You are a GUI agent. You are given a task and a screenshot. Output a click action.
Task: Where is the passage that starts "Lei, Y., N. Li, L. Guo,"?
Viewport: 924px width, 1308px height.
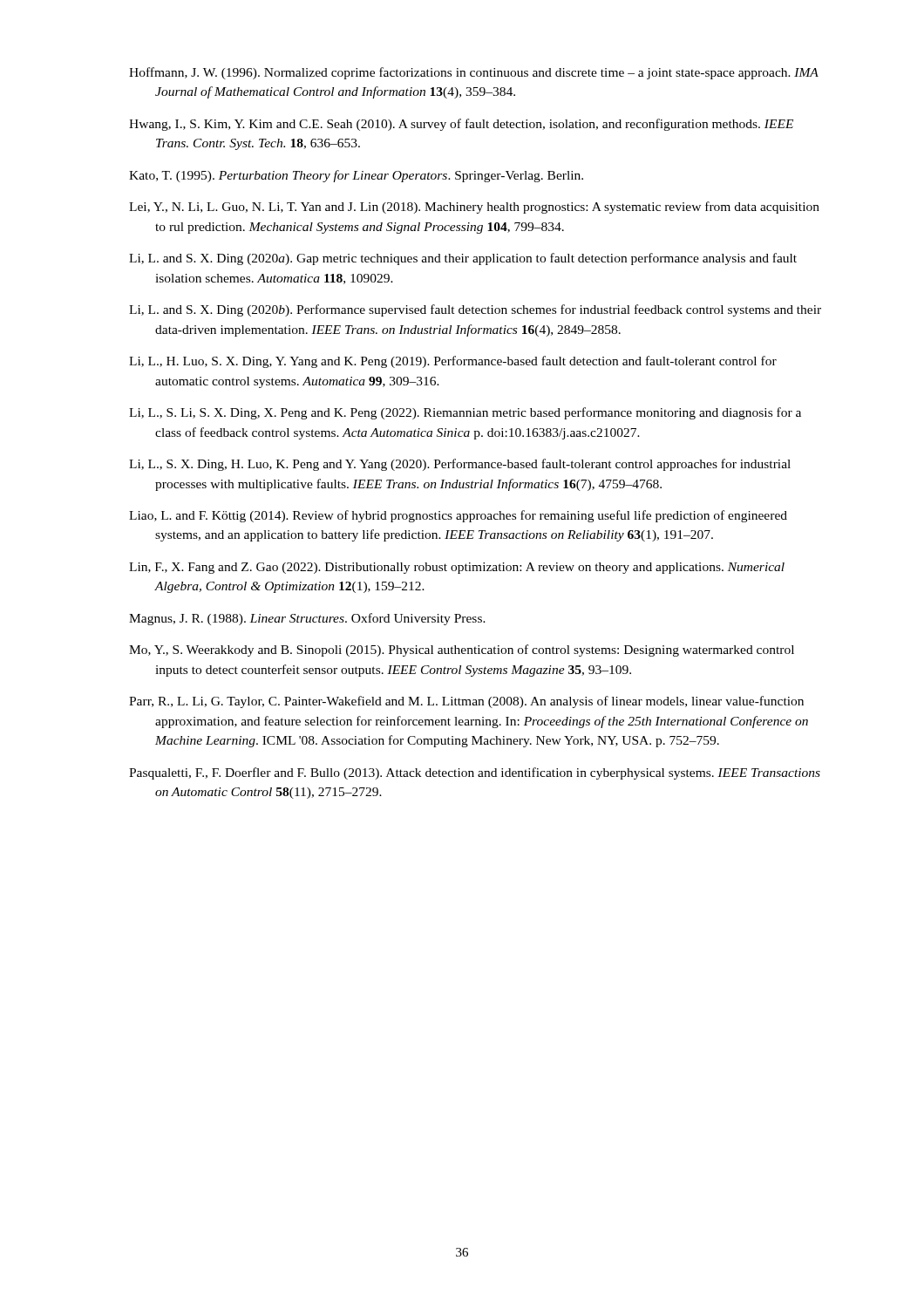coord(474,216)
